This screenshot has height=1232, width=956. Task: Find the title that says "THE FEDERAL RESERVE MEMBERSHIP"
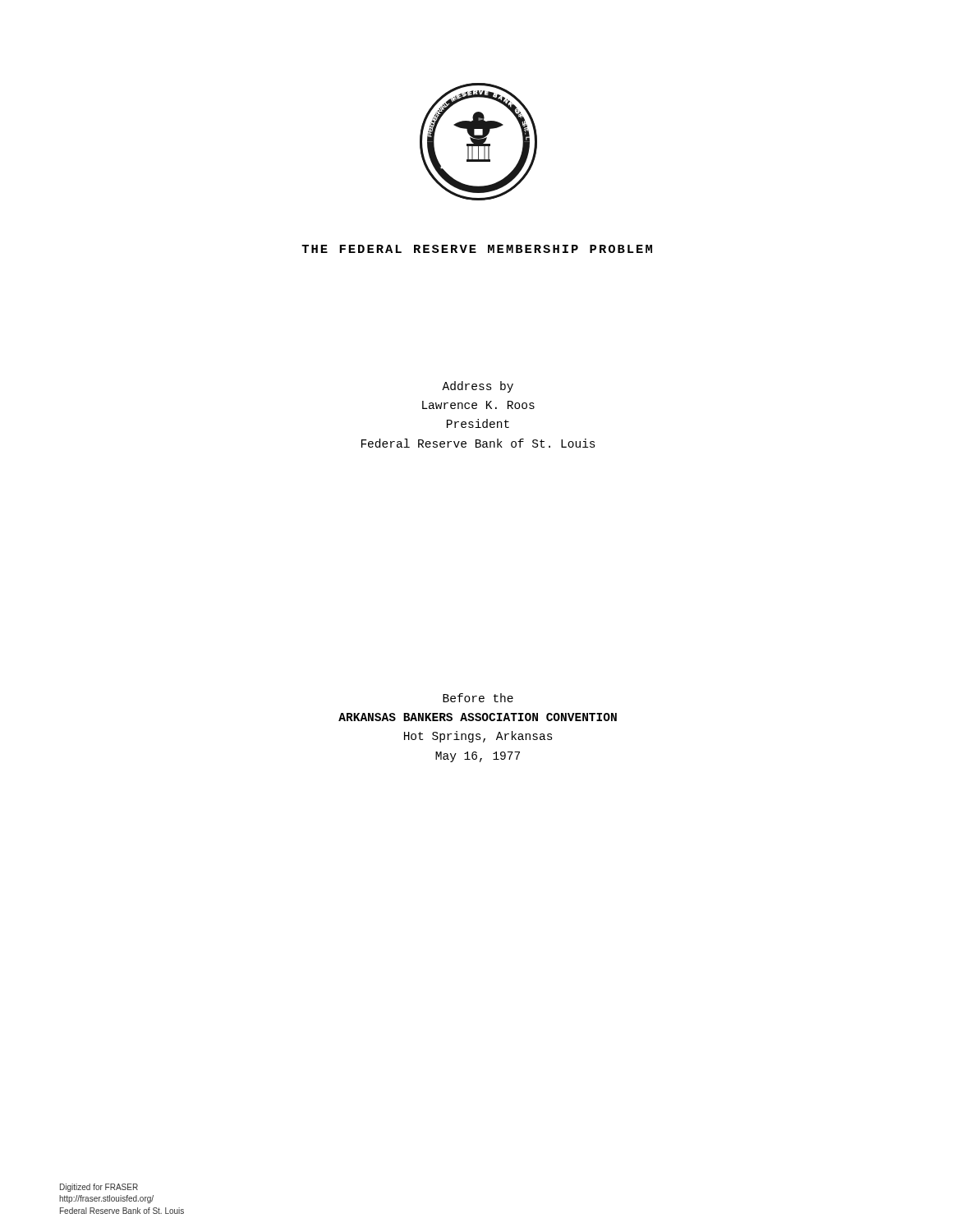(x=478, y=250)
